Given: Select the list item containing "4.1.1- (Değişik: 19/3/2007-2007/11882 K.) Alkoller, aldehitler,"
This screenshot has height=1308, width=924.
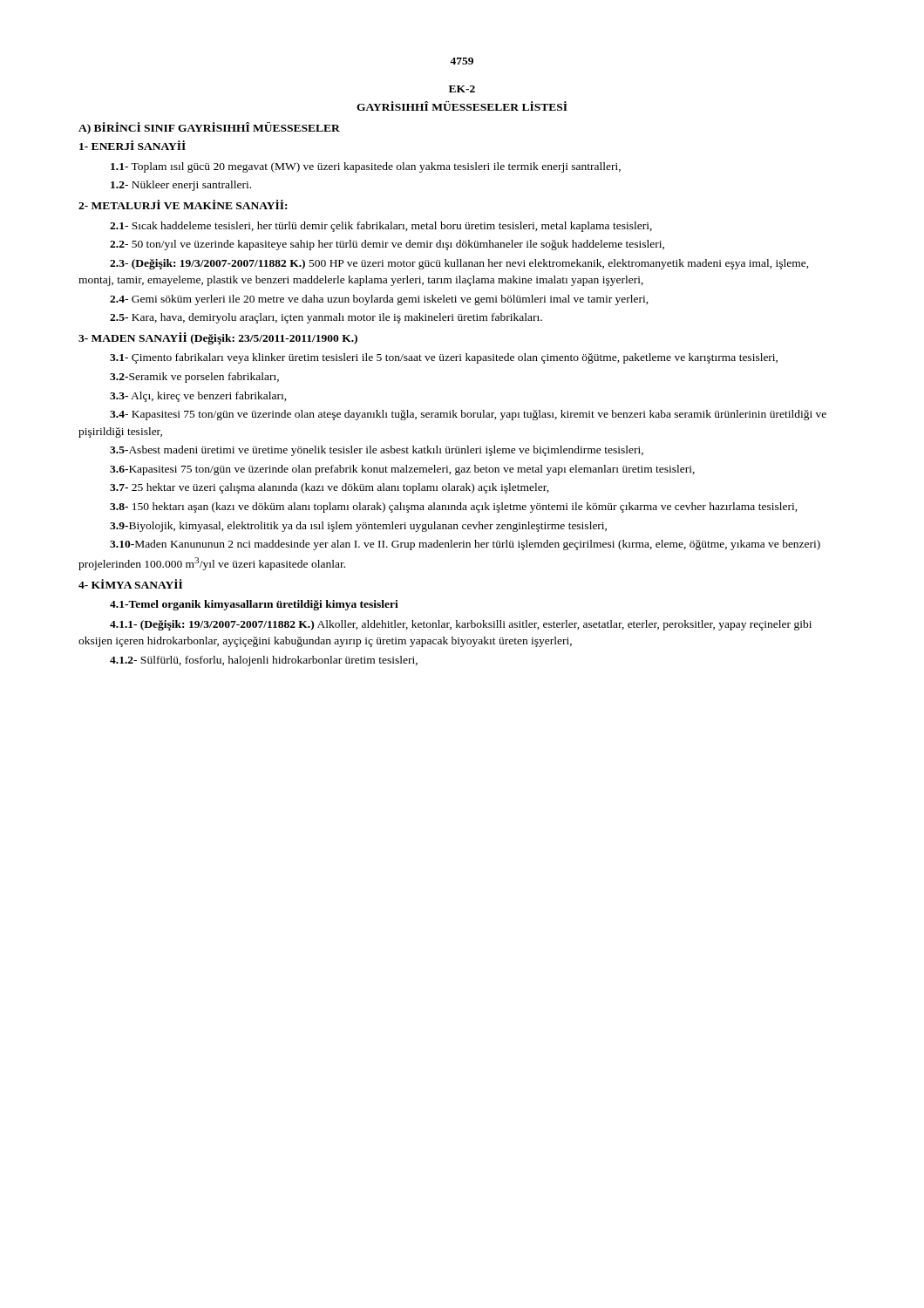Looking at the screenshot, I should click(445, 632).
